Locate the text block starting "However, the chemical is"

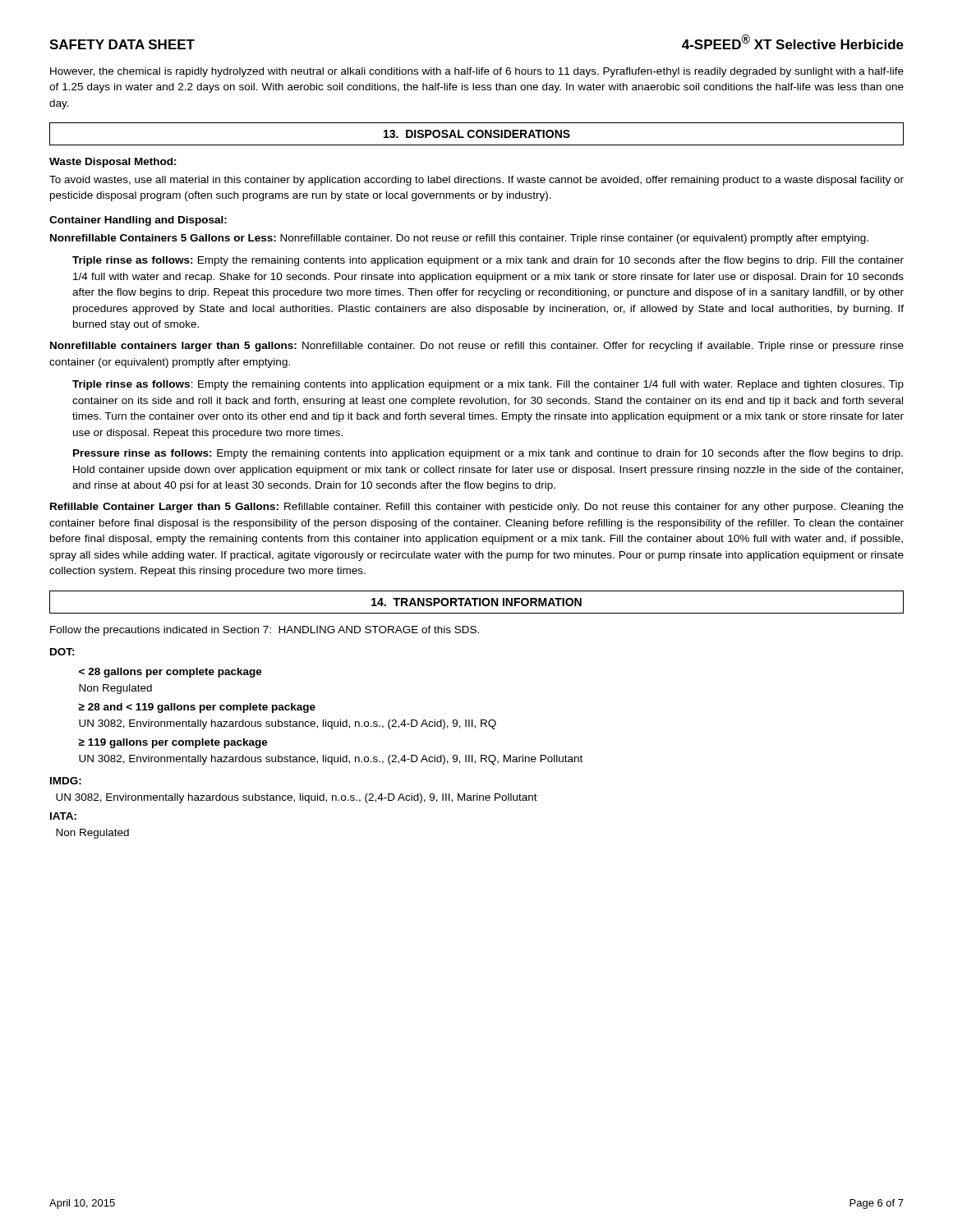[476, 87]
